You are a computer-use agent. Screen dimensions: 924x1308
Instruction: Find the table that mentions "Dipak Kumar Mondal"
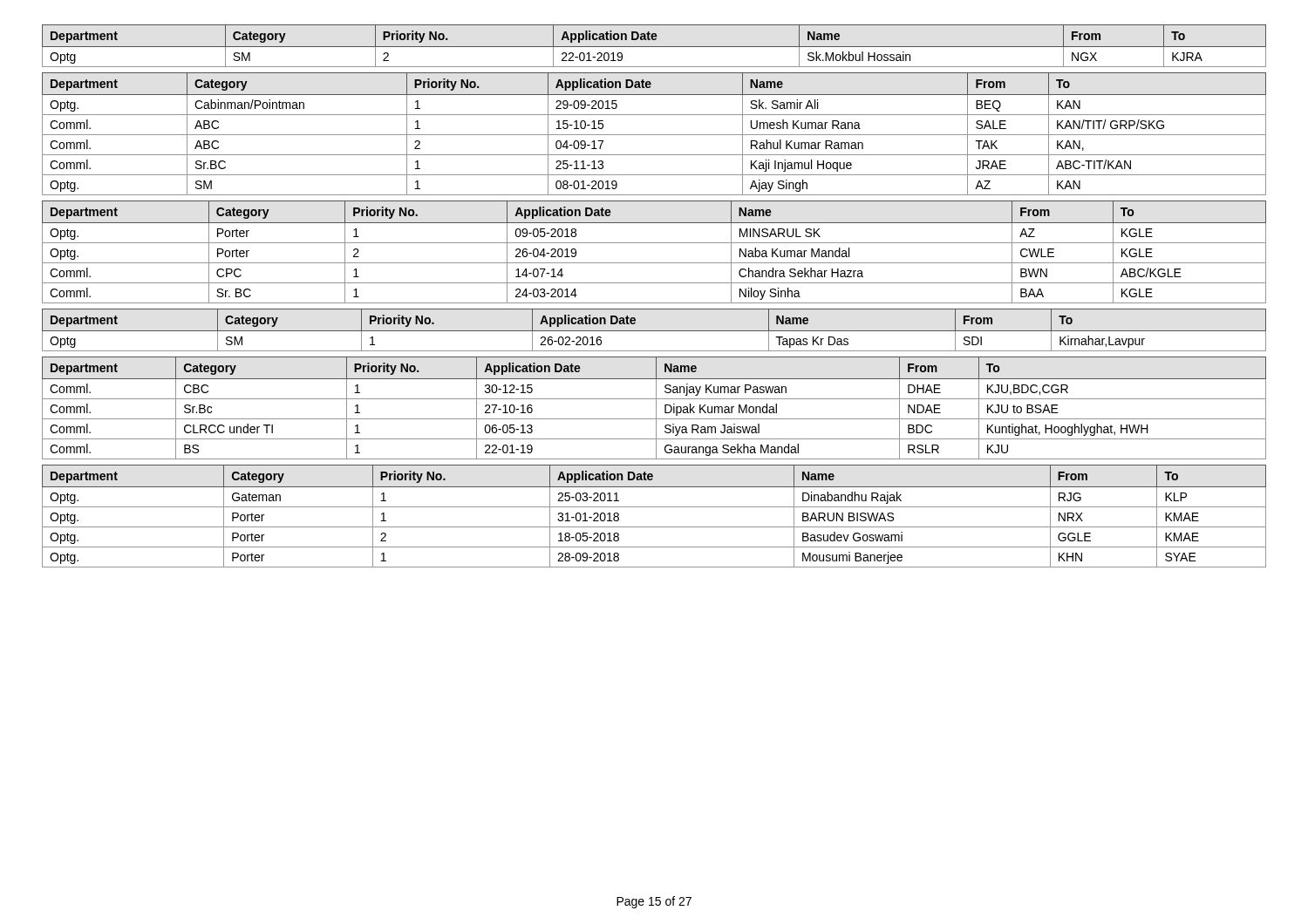(654, 408)
